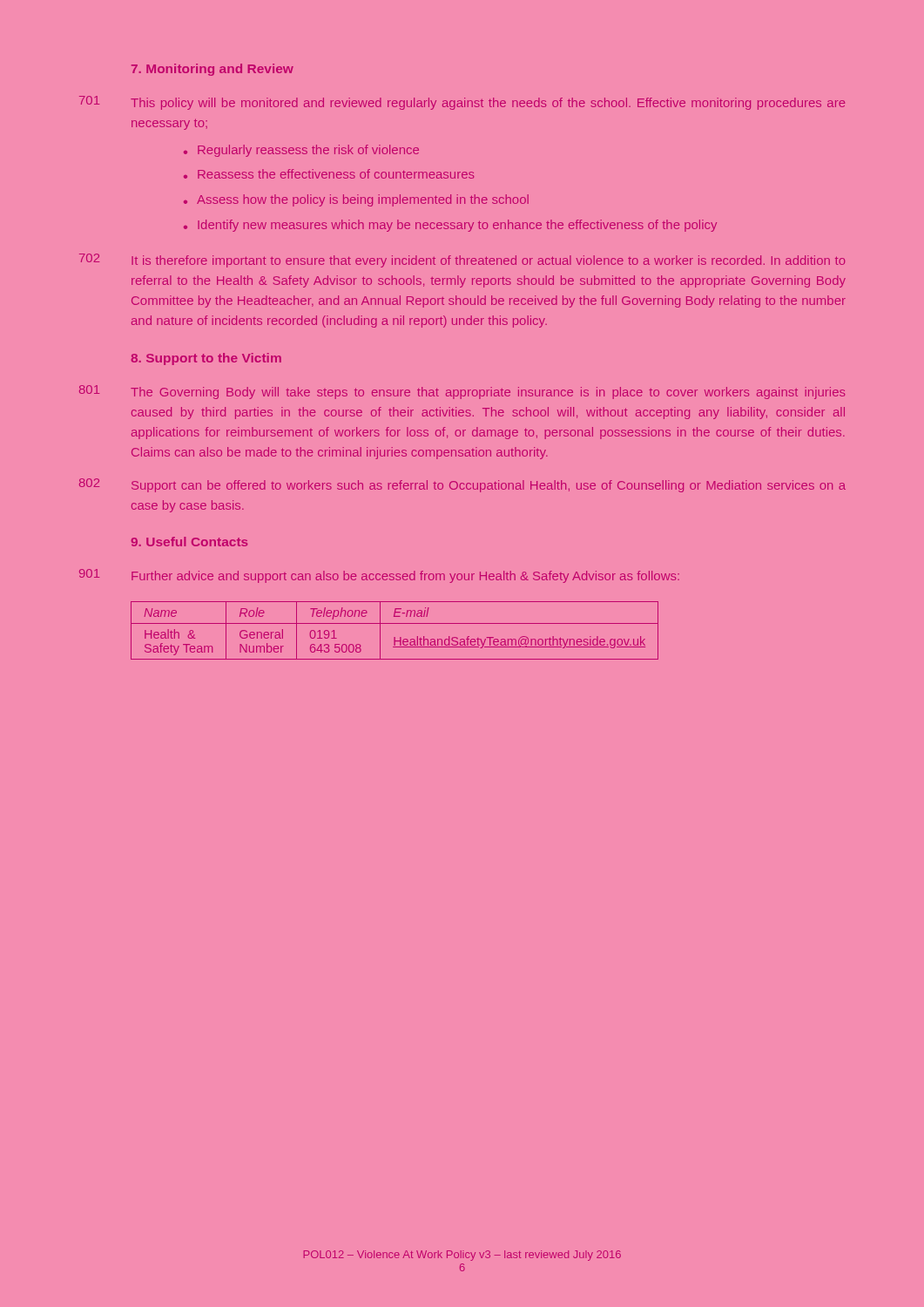Find the list item with the text "Identify new measures which may be"
This screenshot has height=1307, width=924.
click(457, 224)
